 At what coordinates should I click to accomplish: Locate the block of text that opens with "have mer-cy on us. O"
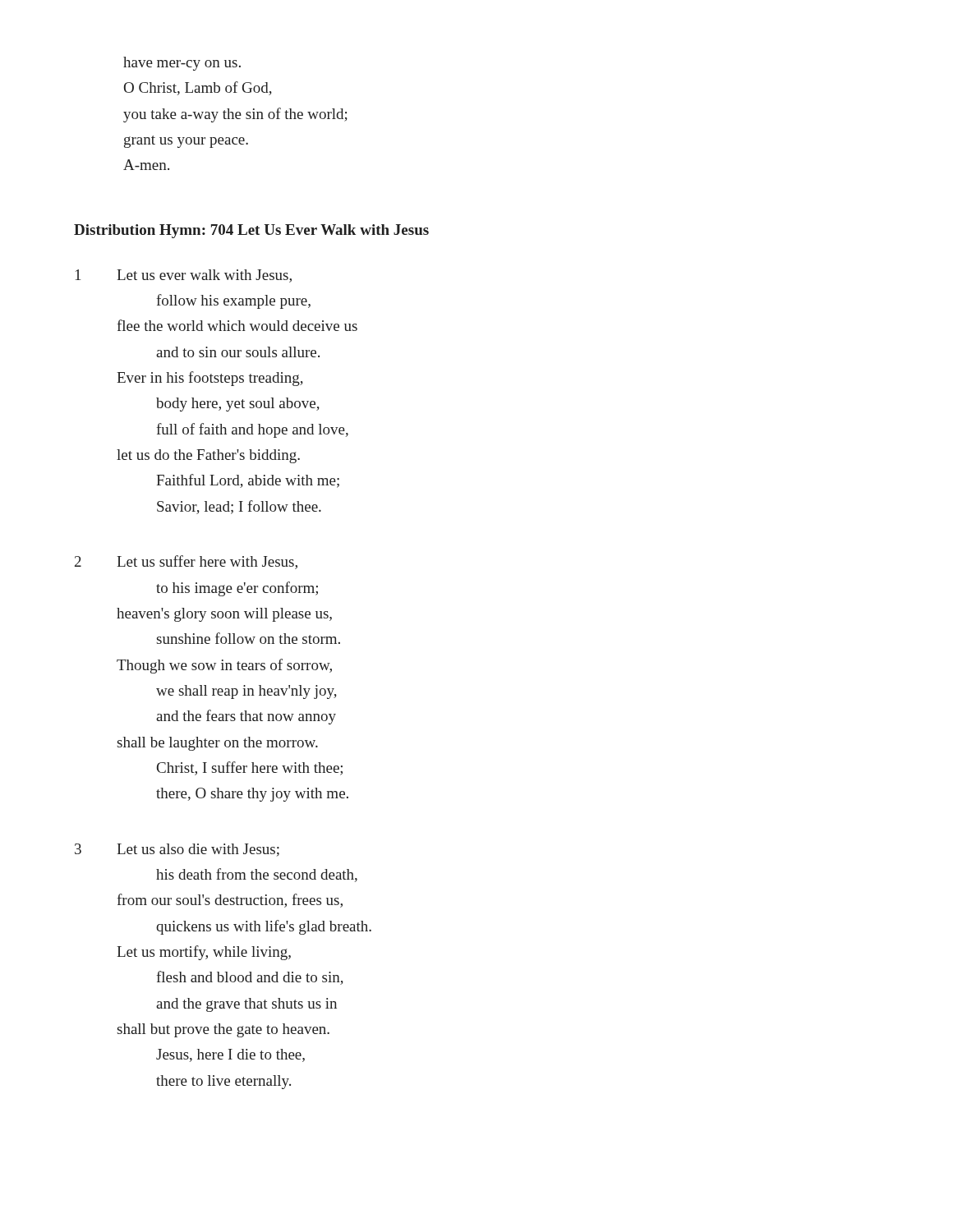click(x=236, y=113)
